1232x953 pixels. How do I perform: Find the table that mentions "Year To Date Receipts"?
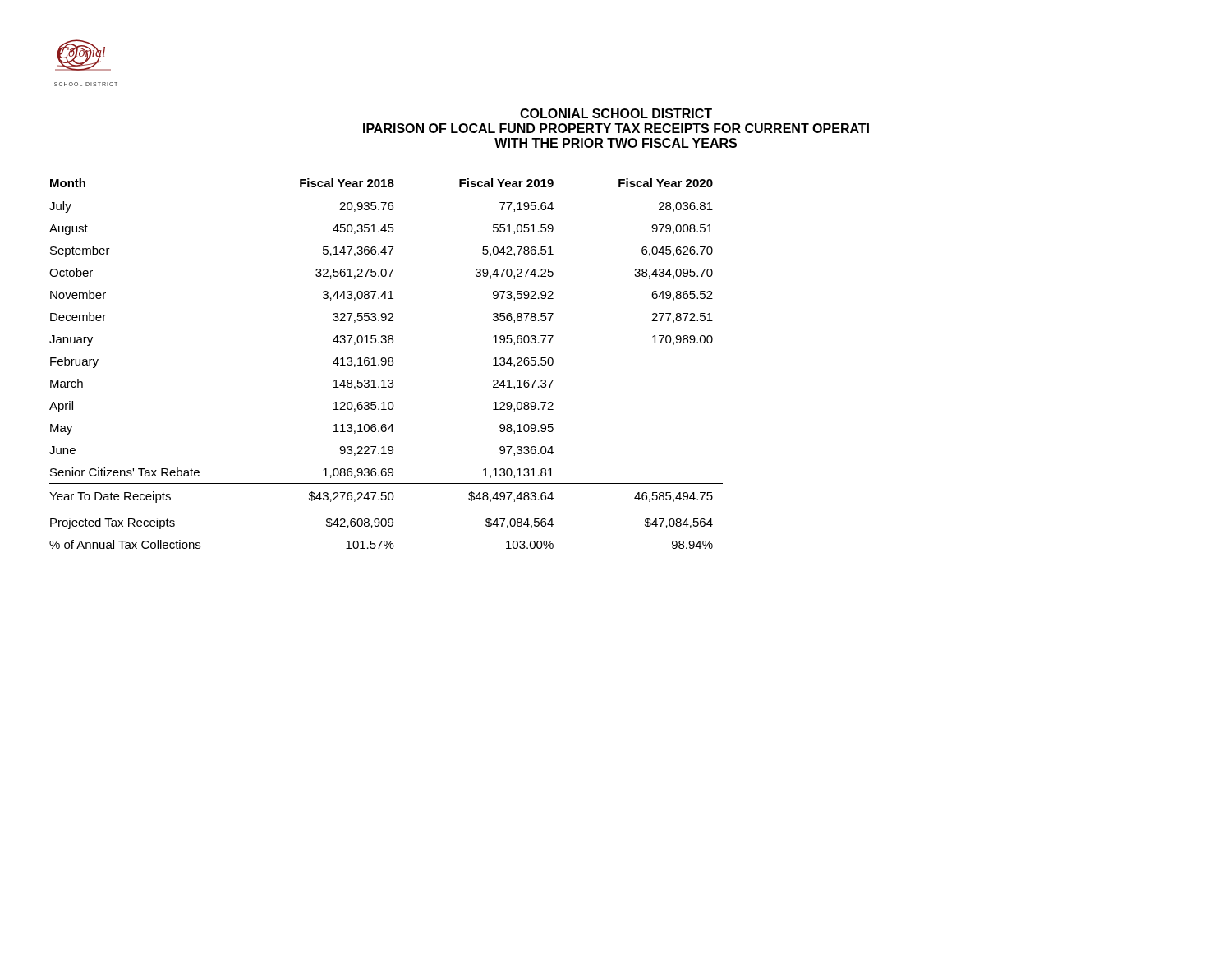coord(616,363)
